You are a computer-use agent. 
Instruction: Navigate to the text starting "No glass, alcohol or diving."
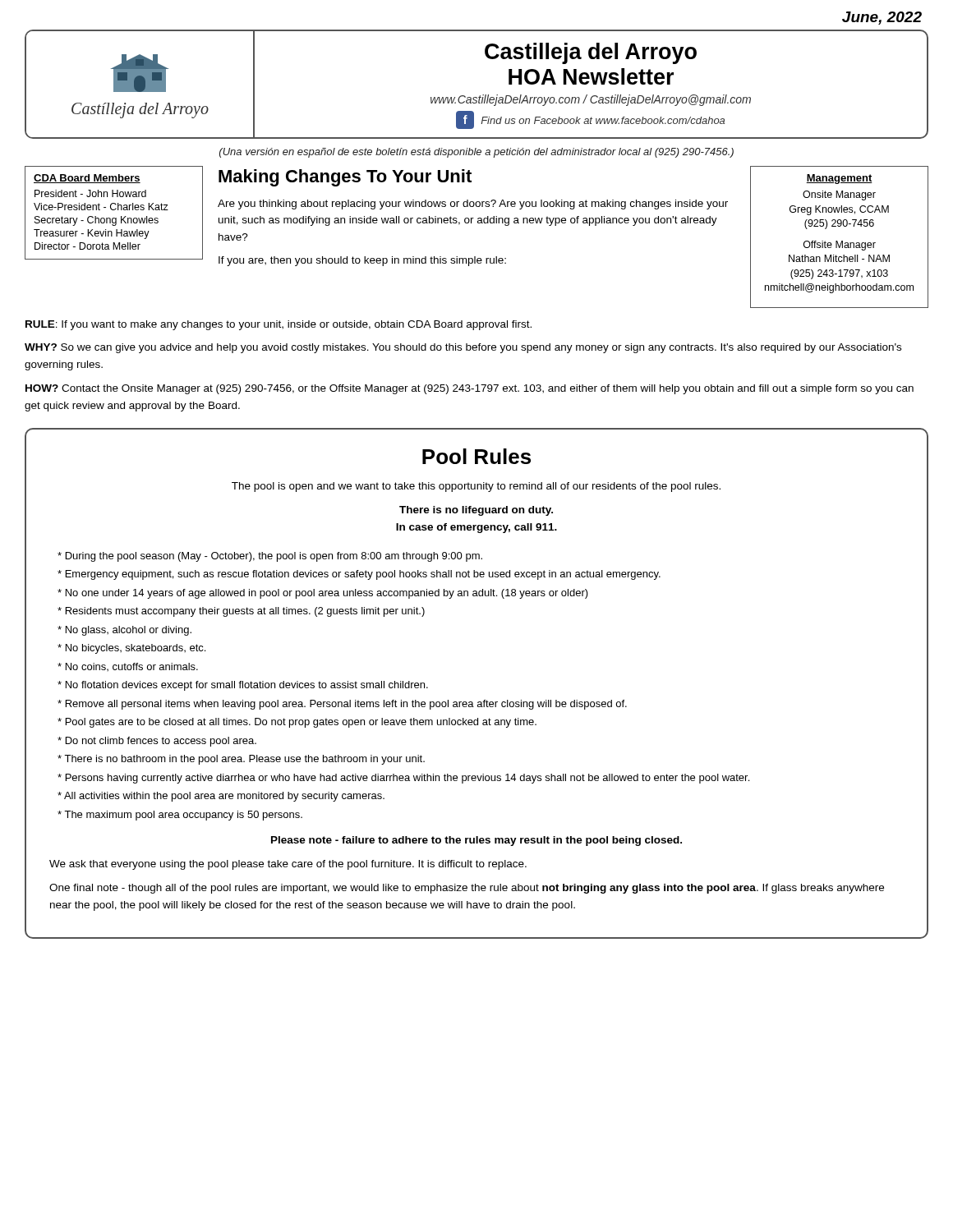tap(125, 630)
